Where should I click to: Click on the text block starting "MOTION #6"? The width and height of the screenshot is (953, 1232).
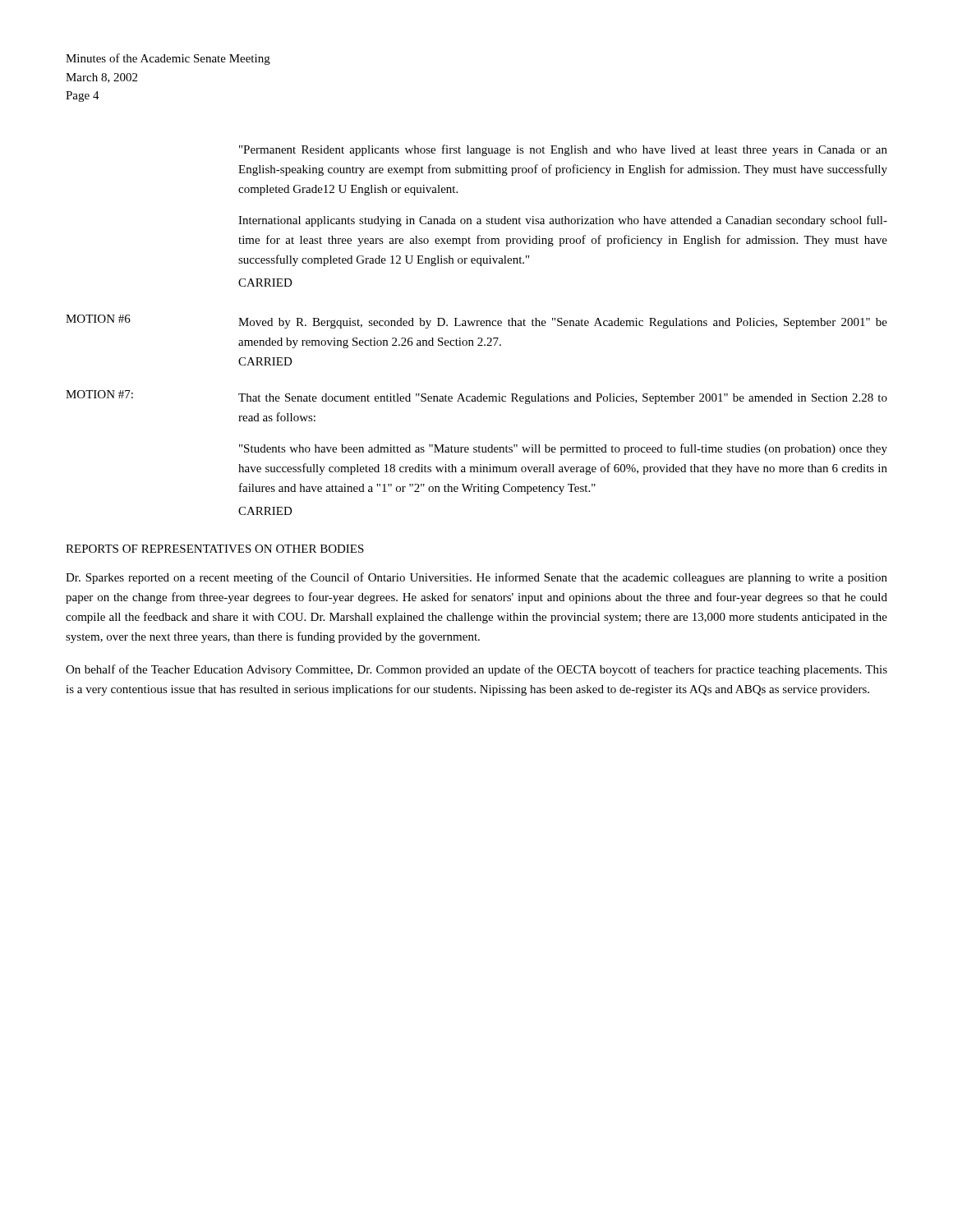[98, 319]
